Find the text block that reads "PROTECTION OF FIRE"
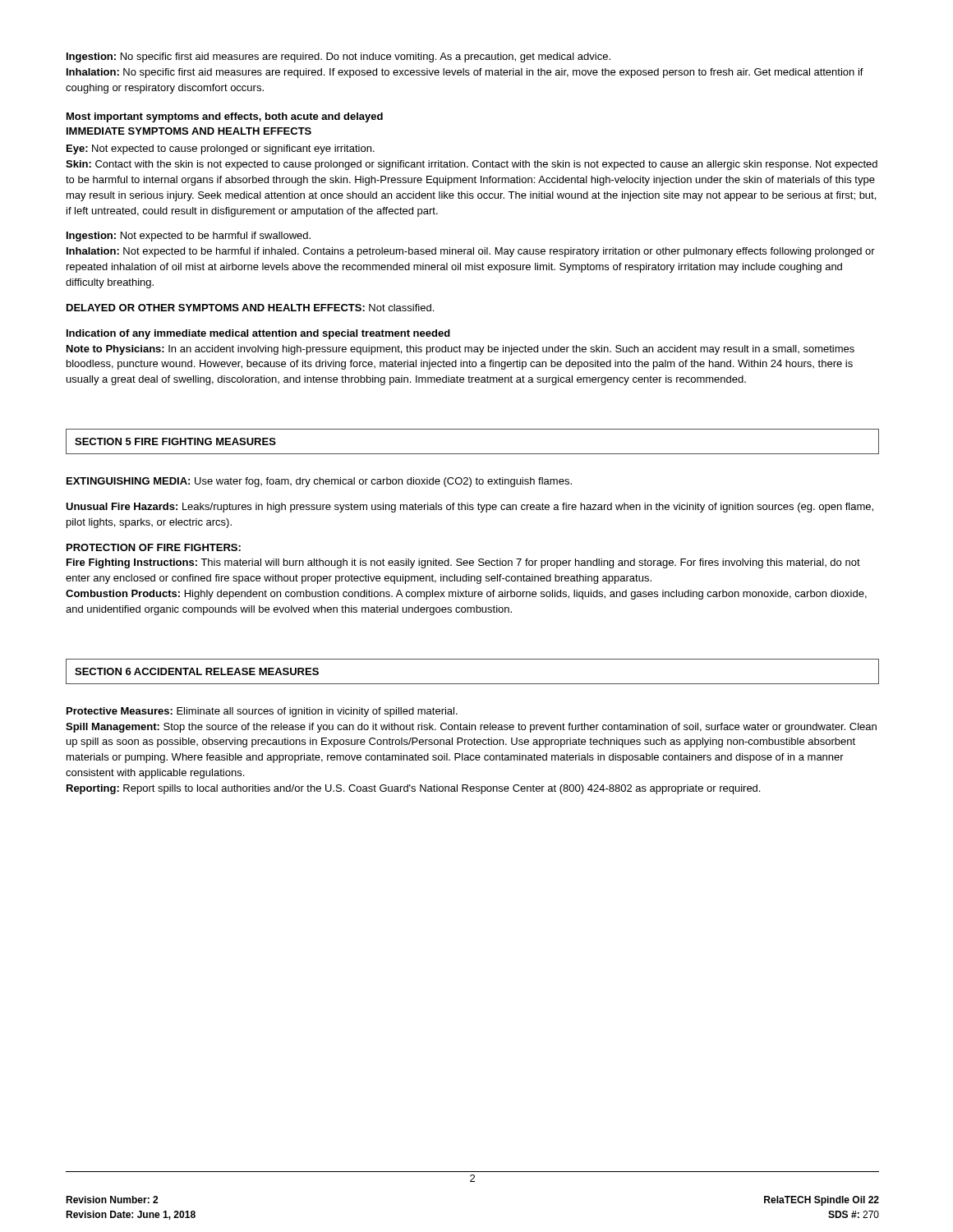The width and height of the screenshot is (953, 1232). coord(466,578)
